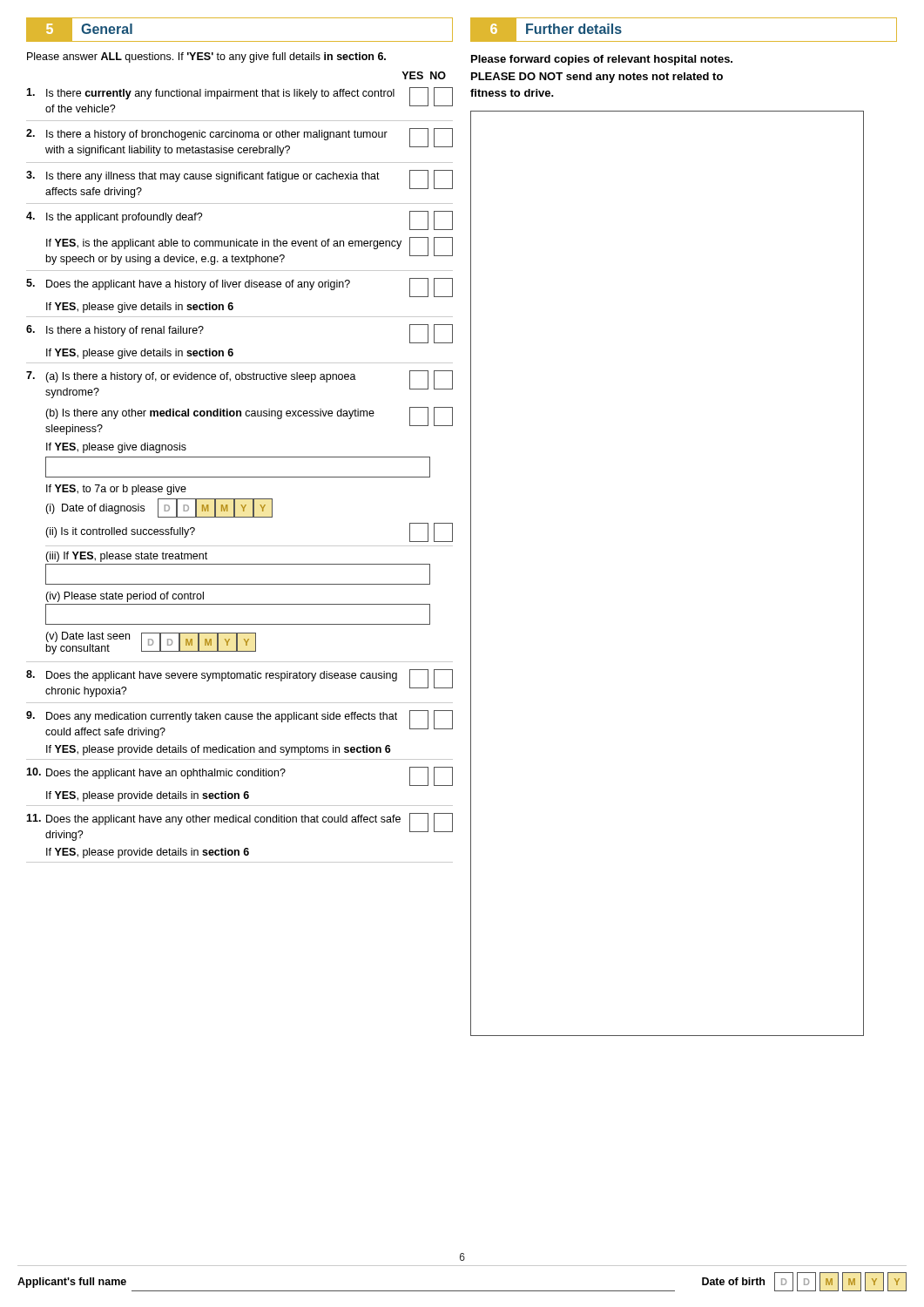Where is the passage that starts "Please answer ALL questions. If 'YES'"?
The image size is (924, 1307).
(206, 57)
